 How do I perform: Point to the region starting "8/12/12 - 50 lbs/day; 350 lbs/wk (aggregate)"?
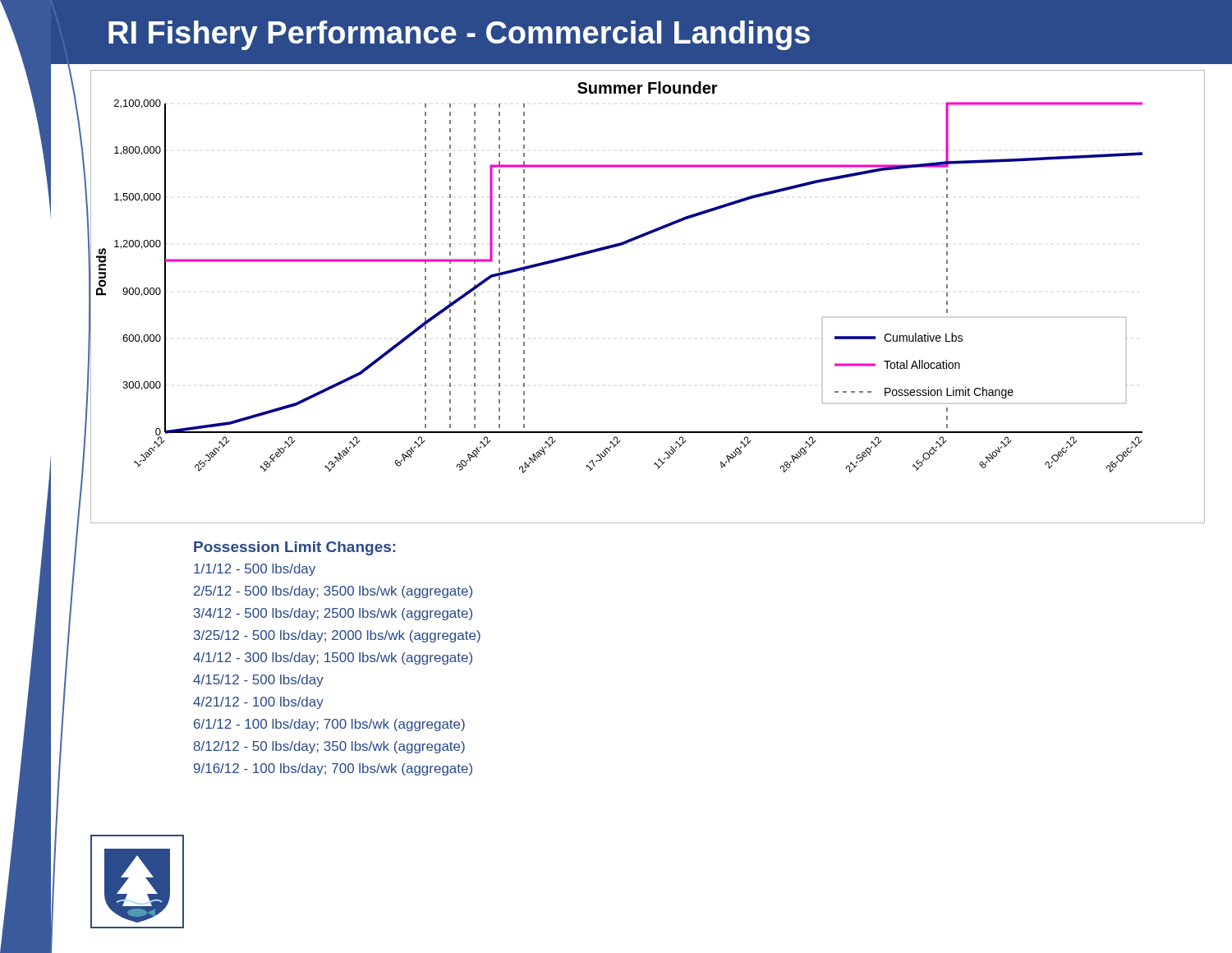coord(329,746)
